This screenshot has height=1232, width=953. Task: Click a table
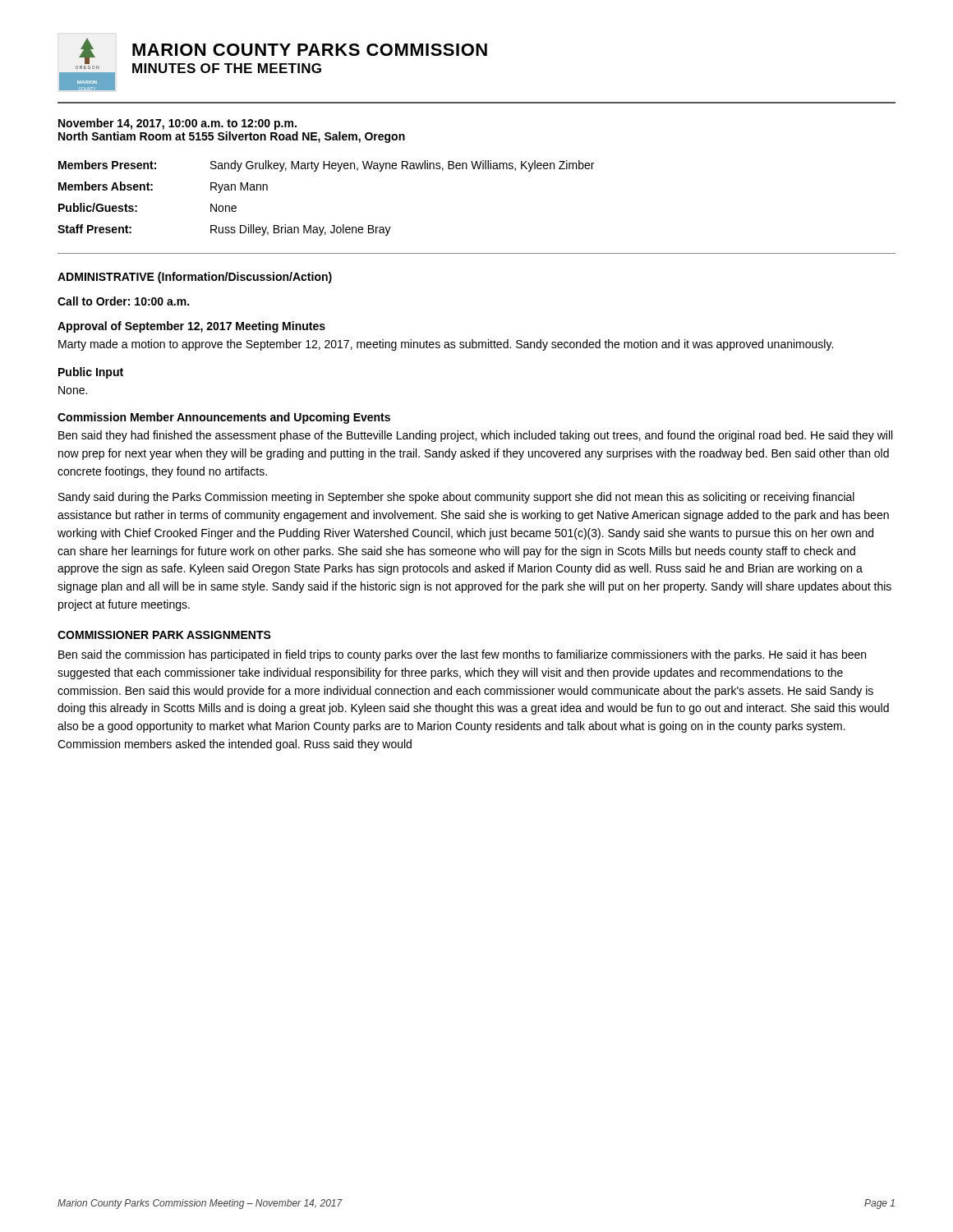(476, 197)
